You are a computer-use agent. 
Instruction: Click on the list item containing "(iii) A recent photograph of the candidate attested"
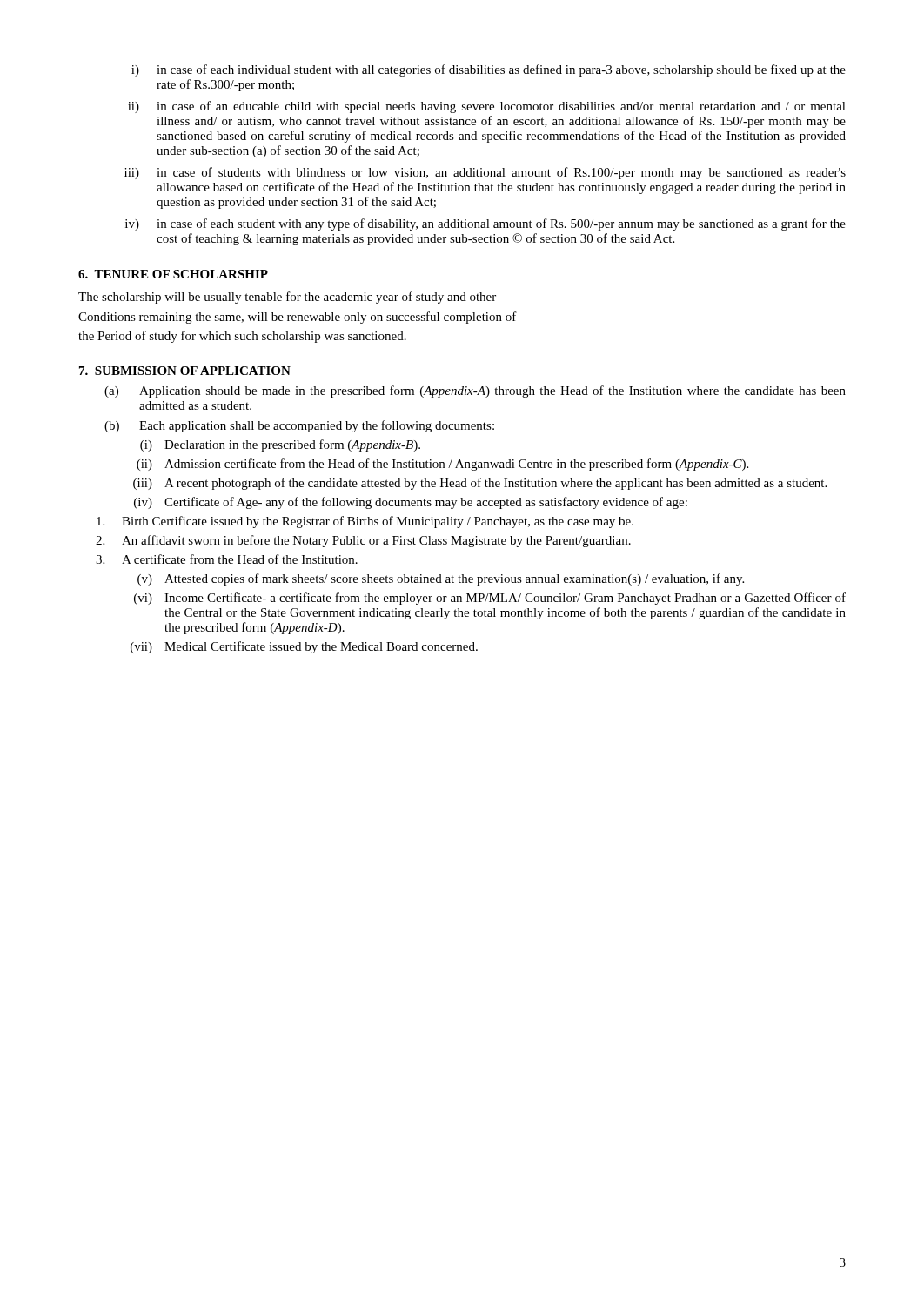[x=475, y=483]
